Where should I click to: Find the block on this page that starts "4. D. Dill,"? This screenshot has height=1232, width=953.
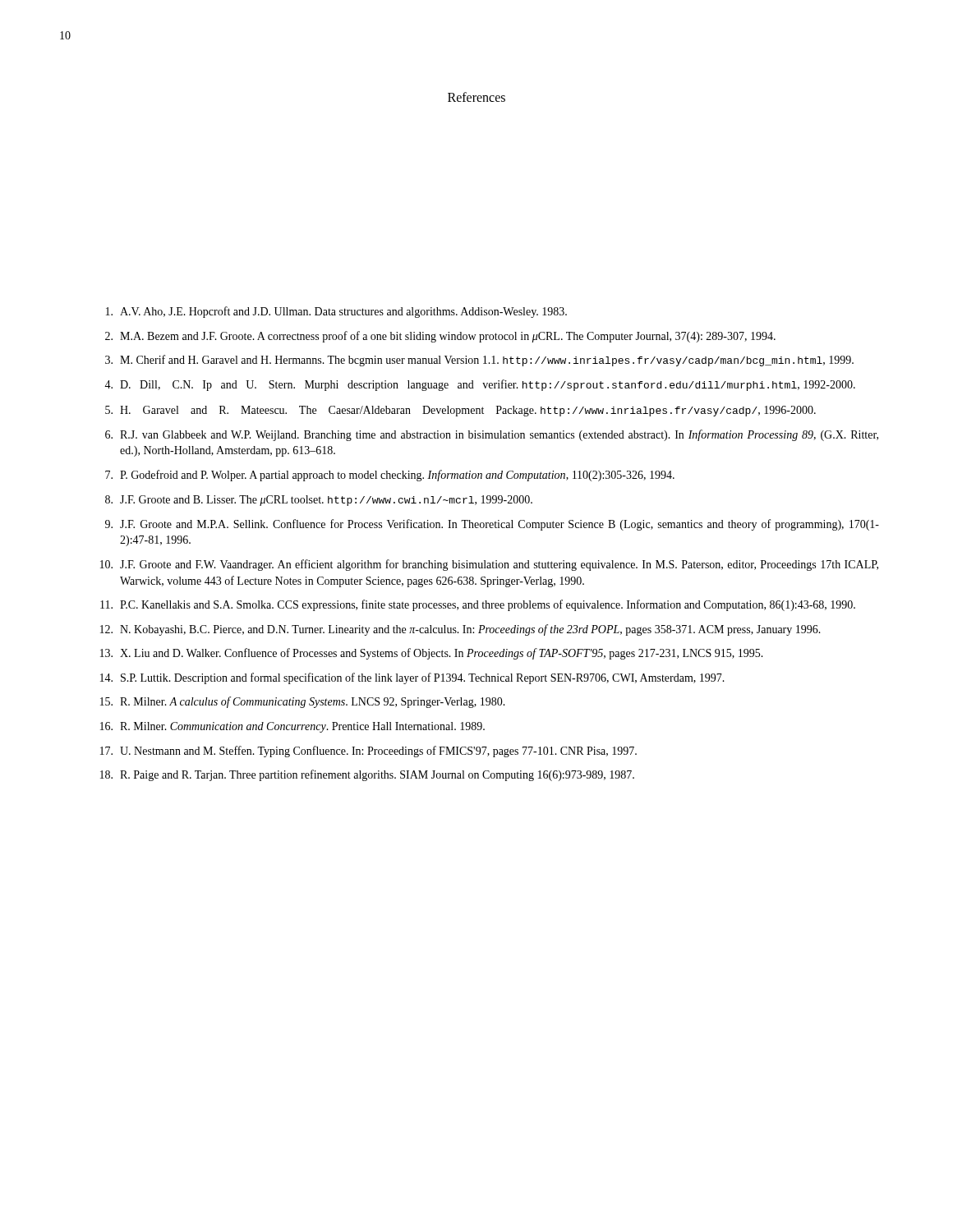[x=485, y=386]
